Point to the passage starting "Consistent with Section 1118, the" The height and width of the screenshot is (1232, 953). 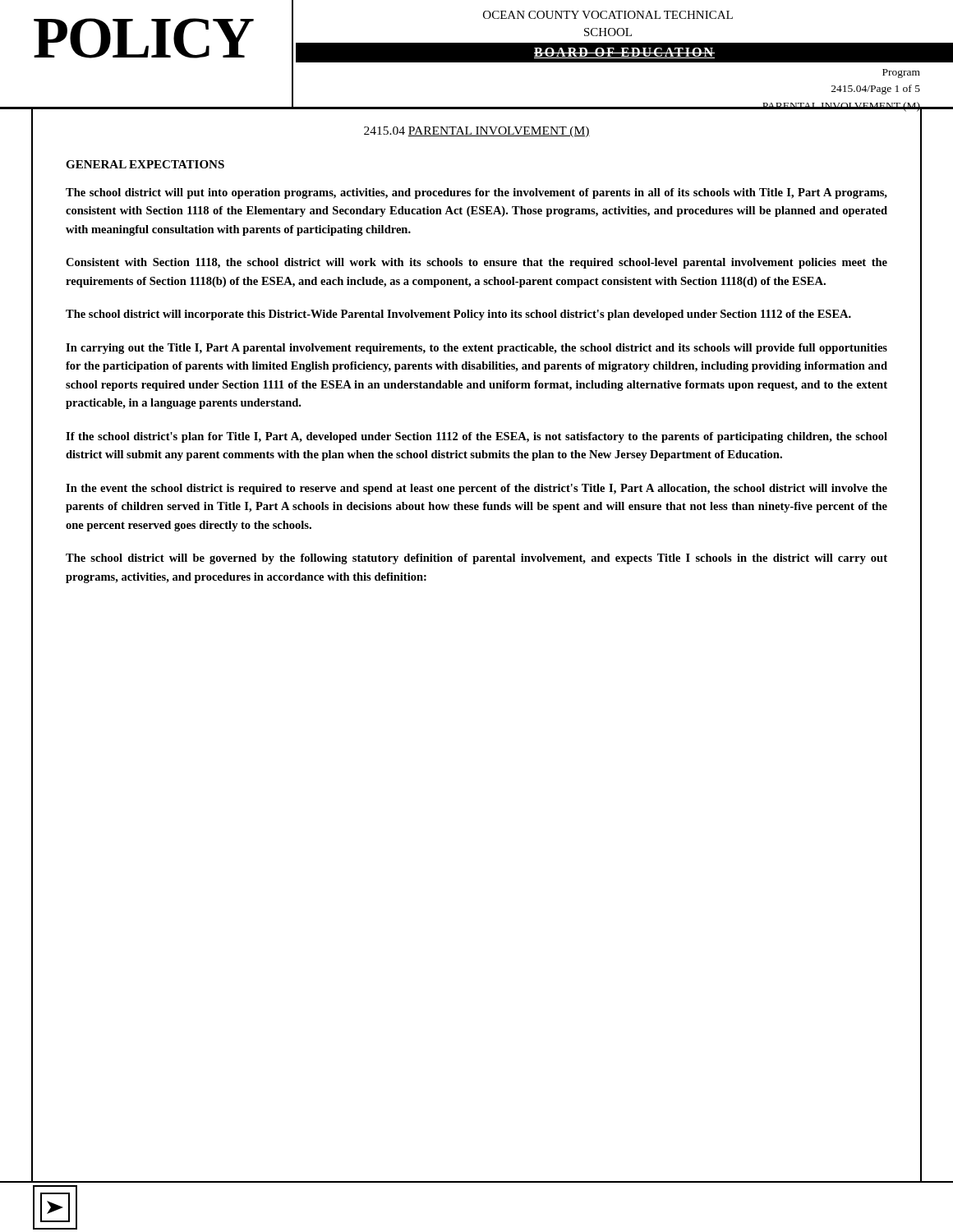(x=476, y=272)
